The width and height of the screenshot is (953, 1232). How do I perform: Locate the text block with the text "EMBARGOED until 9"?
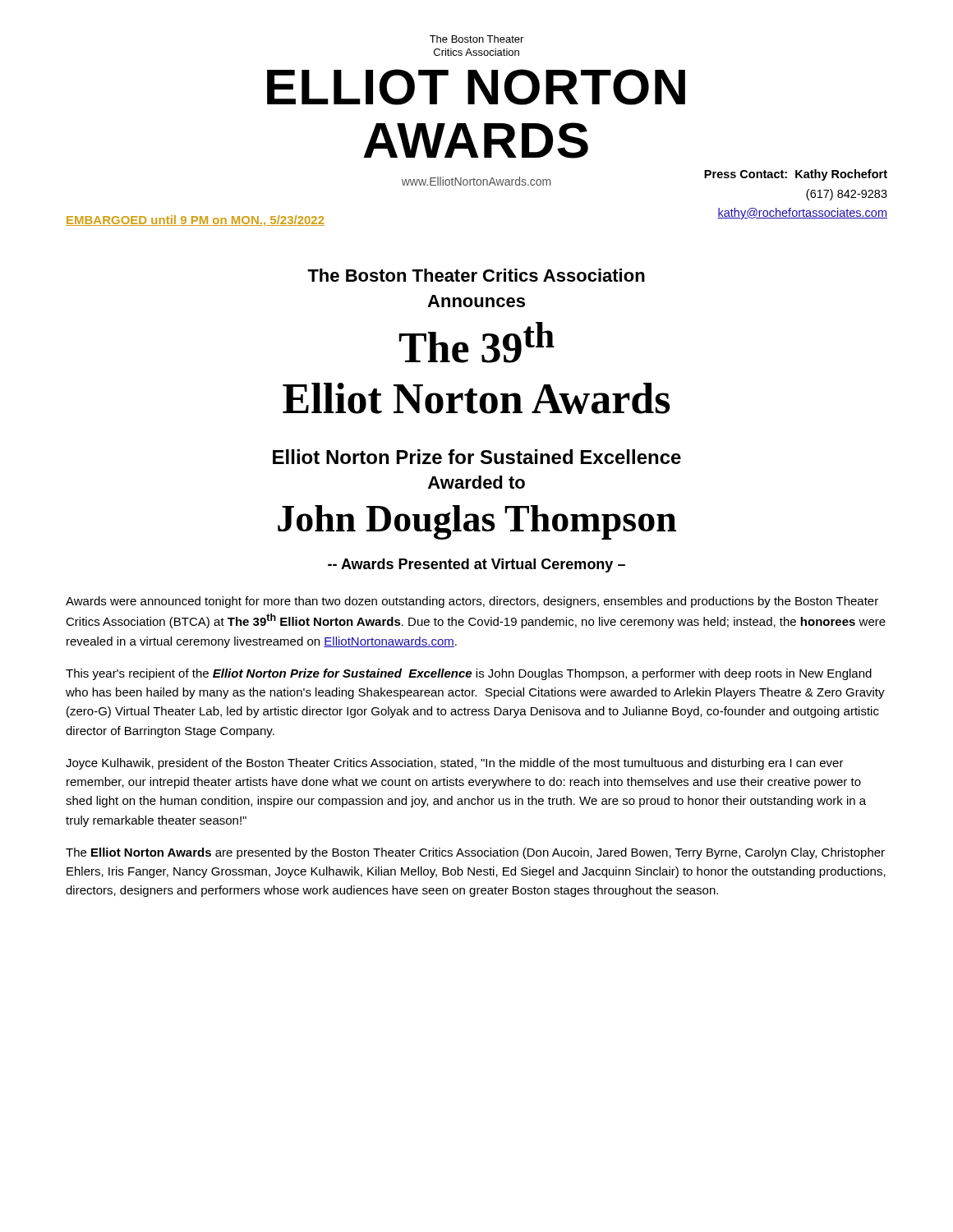coord(195,220)
